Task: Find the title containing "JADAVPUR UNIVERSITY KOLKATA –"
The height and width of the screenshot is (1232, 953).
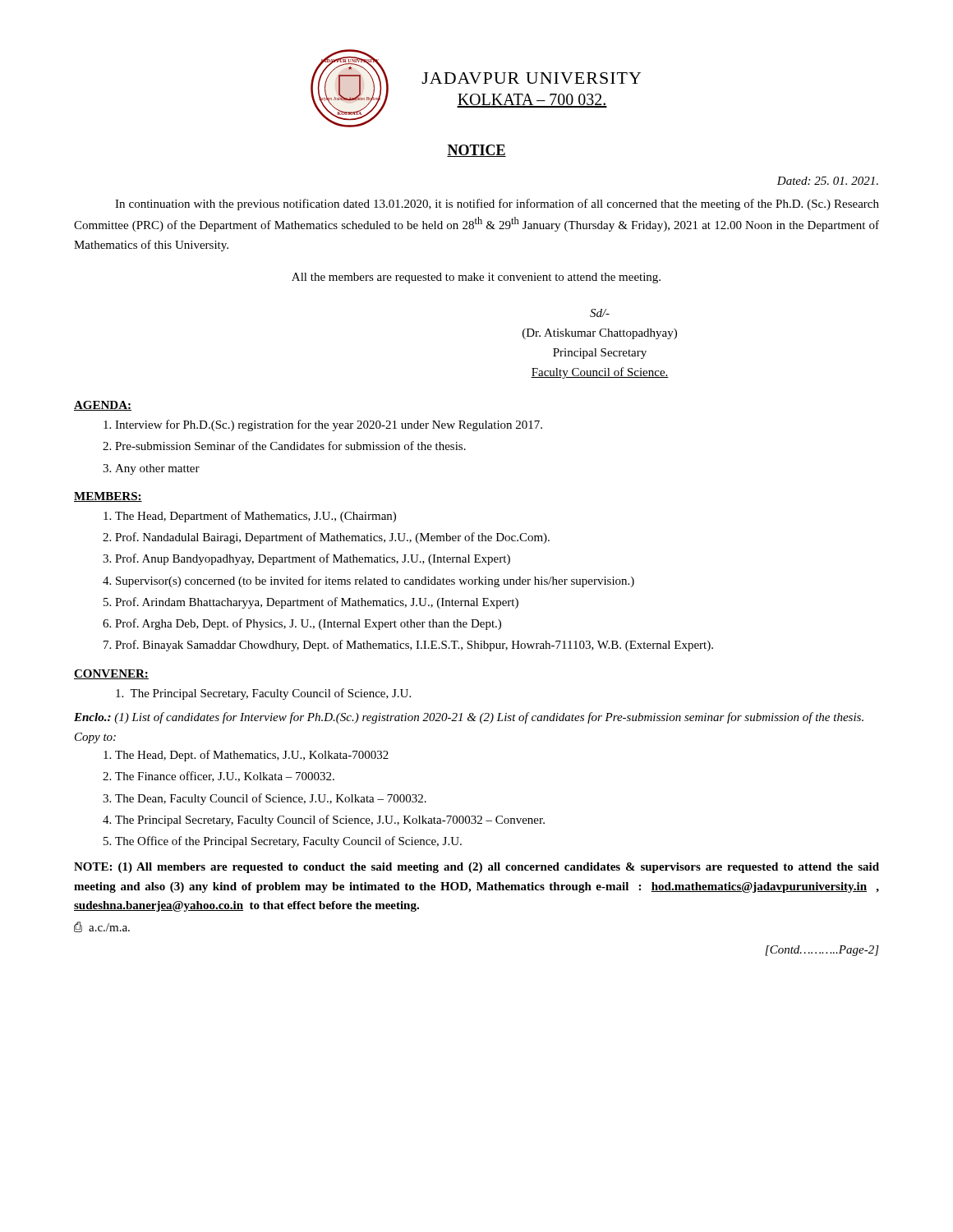Action: point(532,88)
